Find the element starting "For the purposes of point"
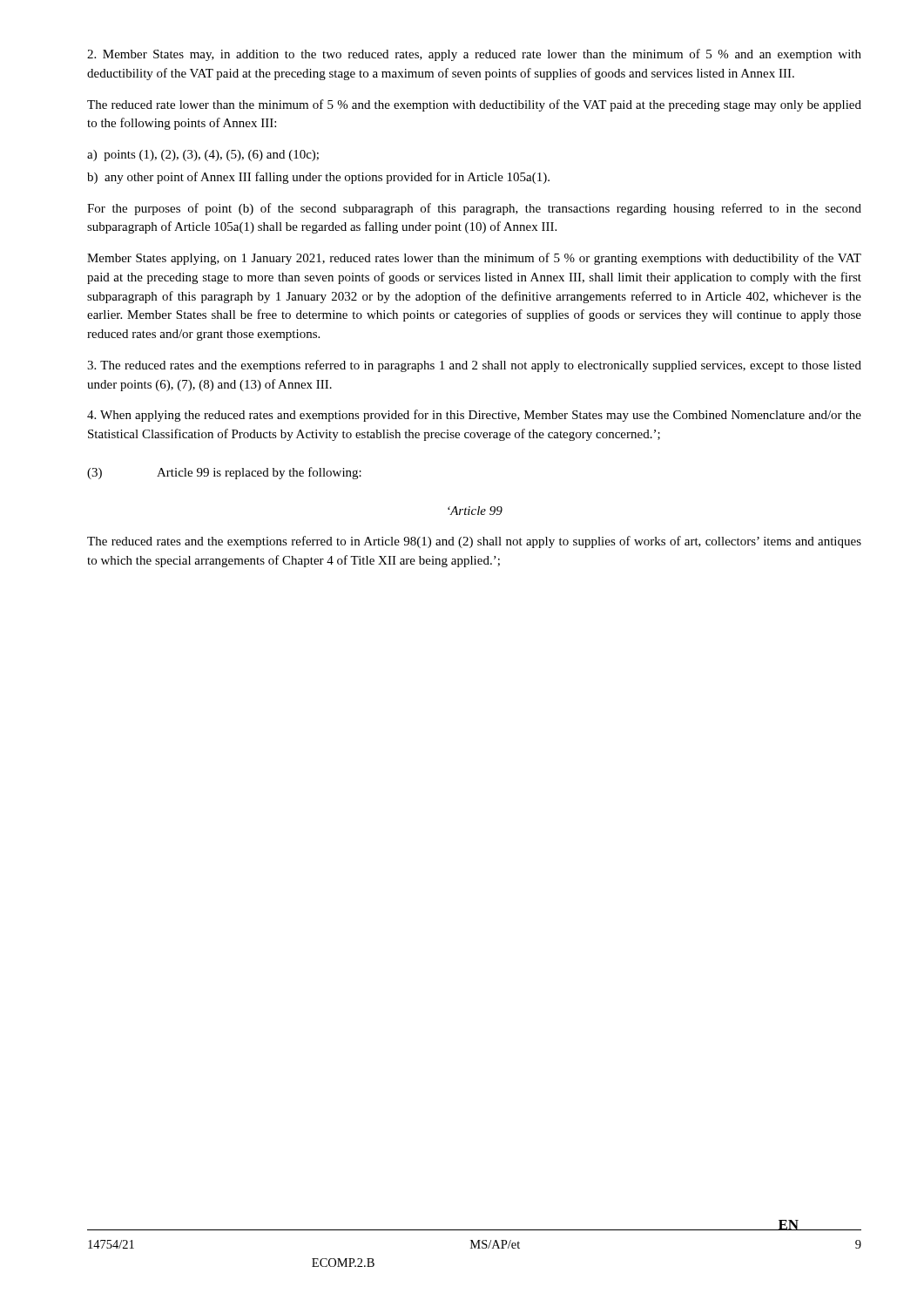 coord(474,217)
